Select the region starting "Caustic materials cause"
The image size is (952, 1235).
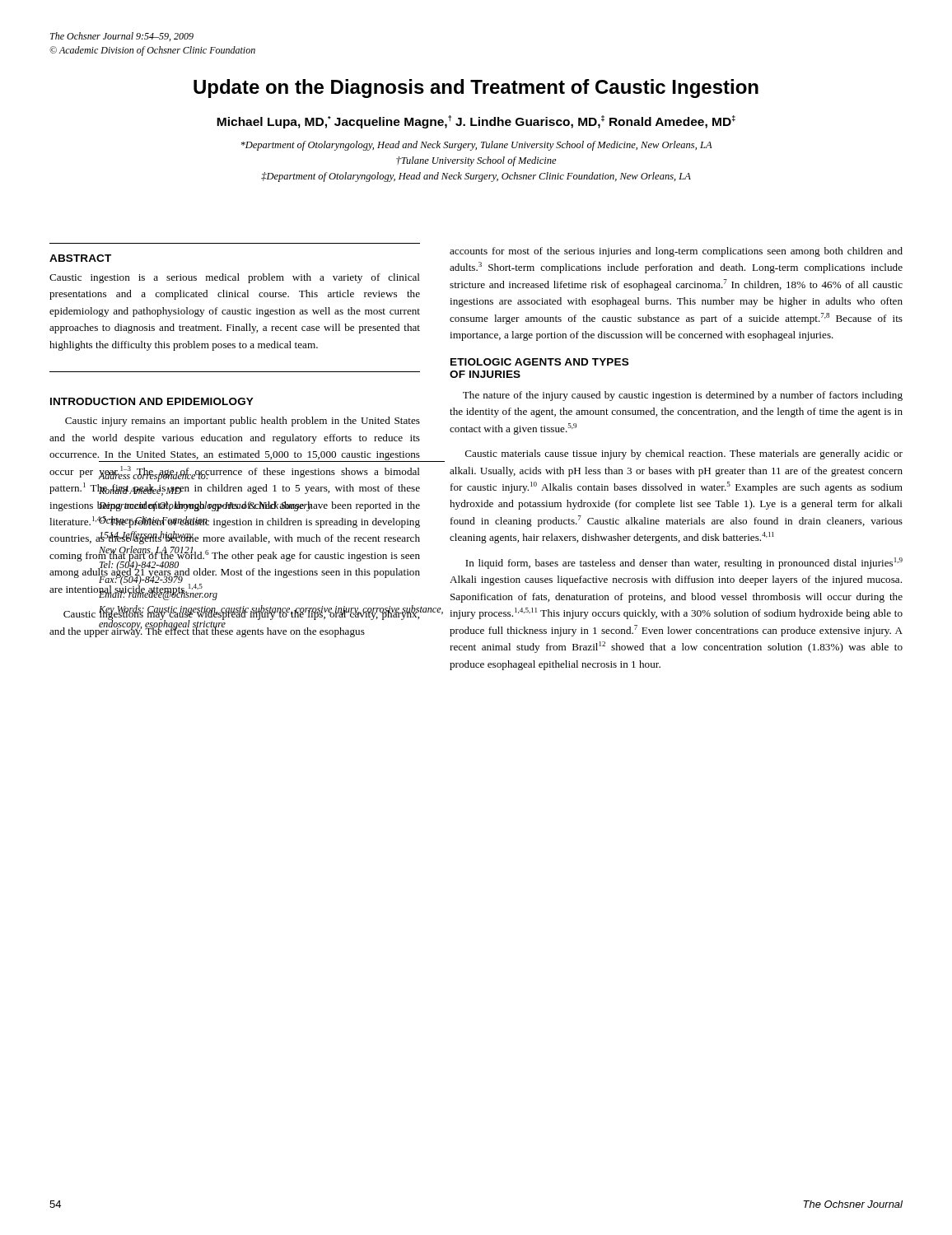click(676, 495)
